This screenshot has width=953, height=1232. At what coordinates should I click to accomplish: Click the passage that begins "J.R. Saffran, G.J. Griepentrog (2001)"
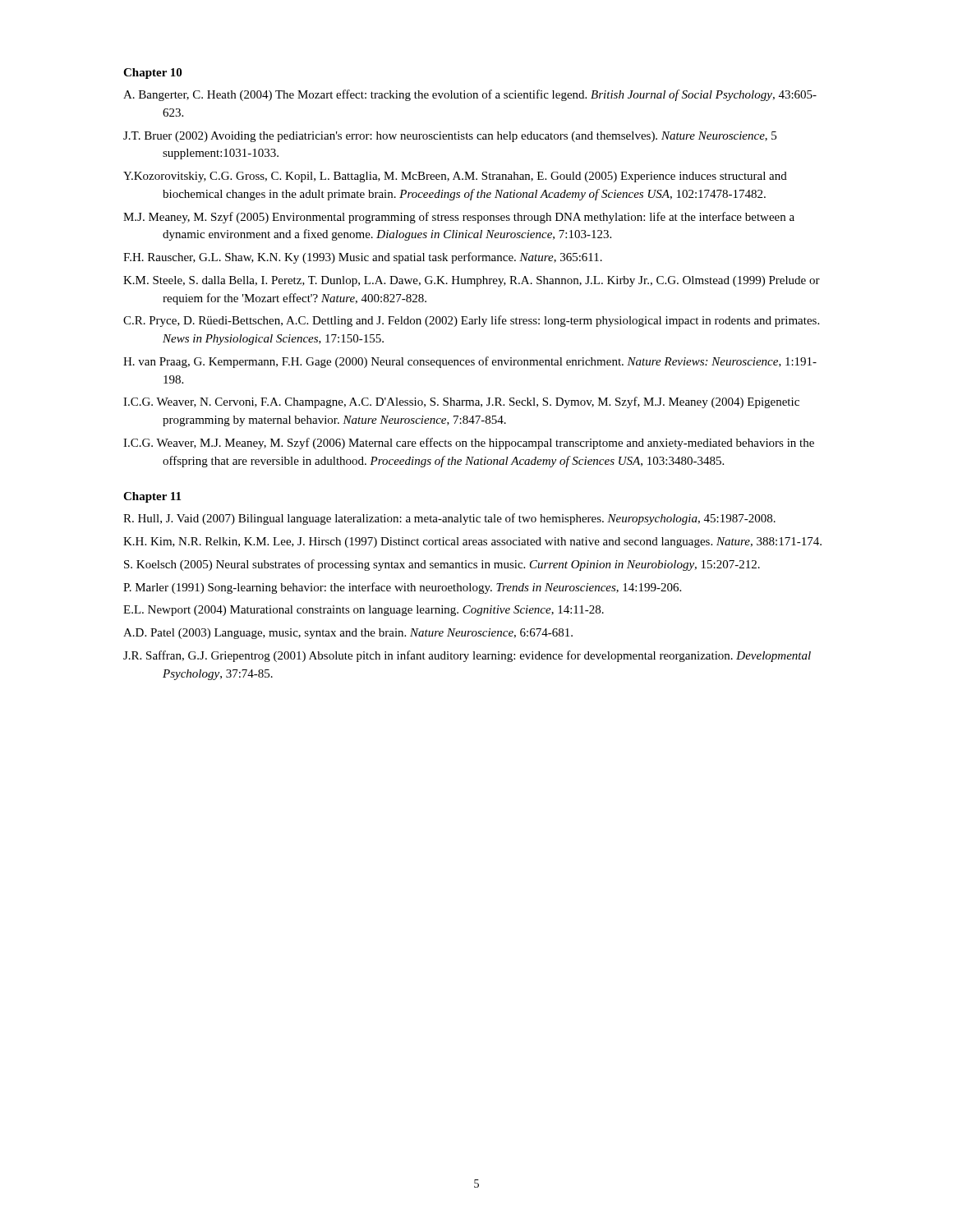pos(467,664)
